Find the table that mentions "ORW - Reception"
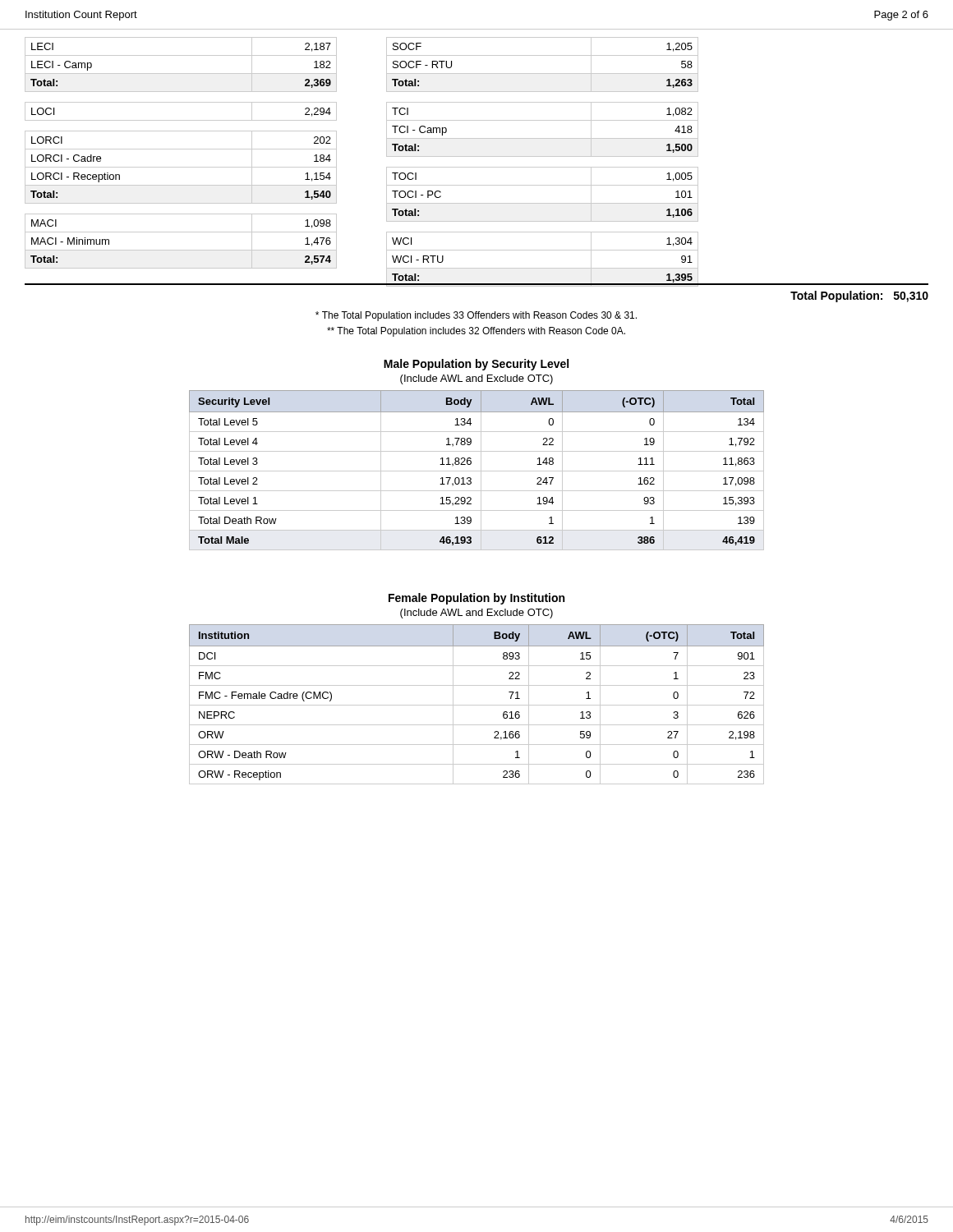Screen dimensions: 1232x953 pos(476,704)
